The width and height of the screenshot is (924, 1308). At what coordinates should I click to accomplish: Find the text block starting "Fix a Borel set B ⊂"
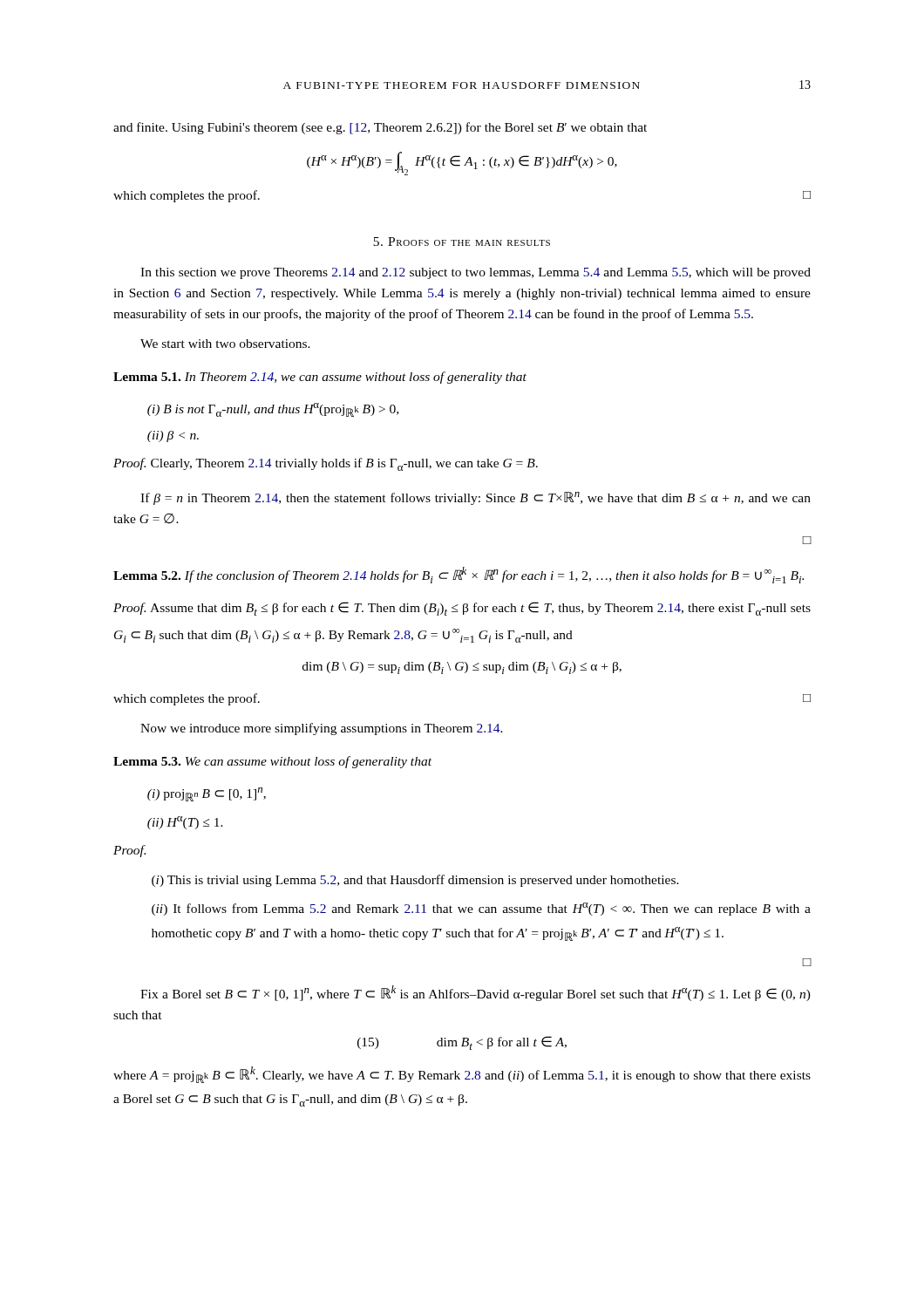pos(462,1003)
